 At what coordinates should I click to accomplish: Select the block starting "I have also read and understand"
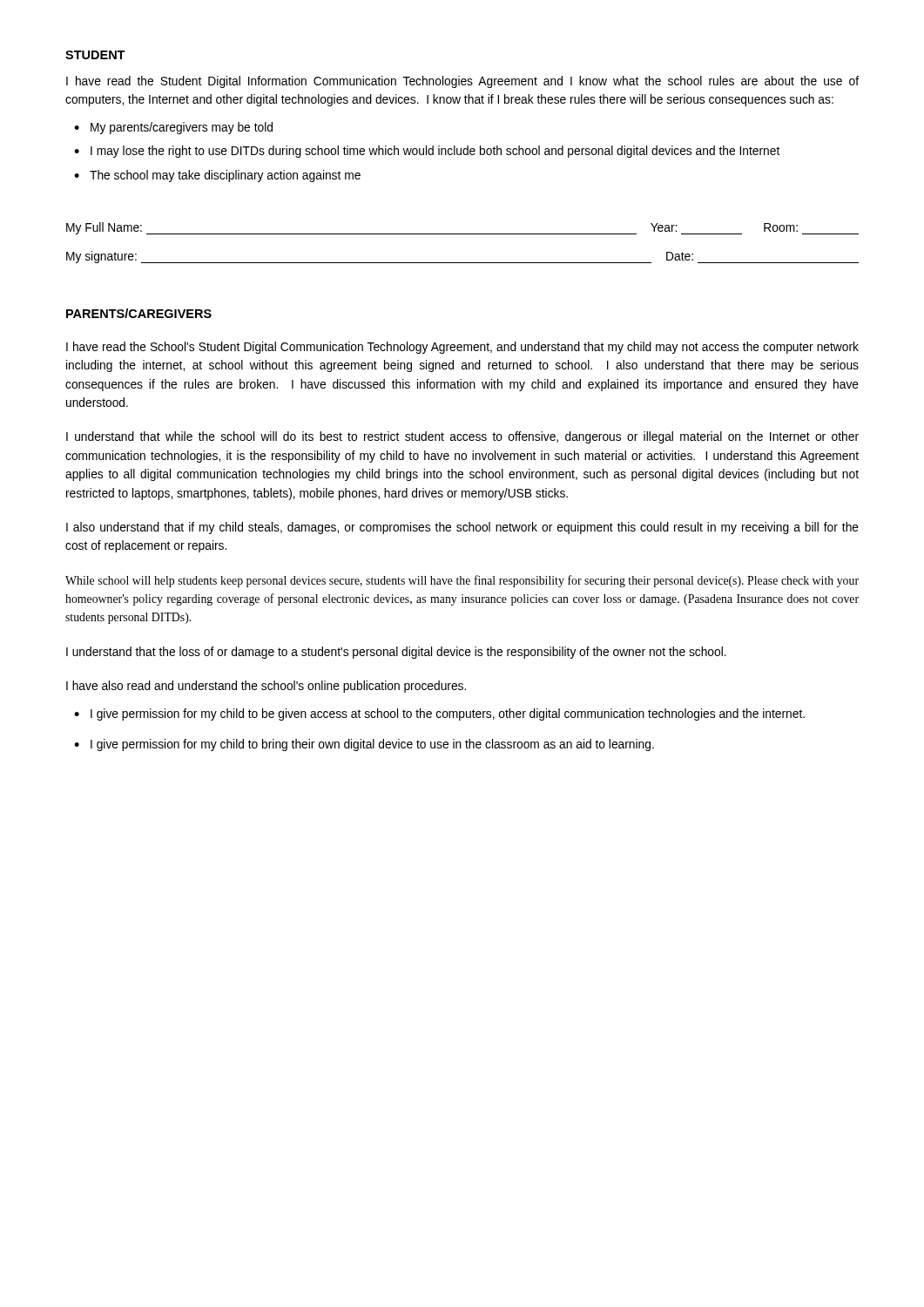pos(266,686)
